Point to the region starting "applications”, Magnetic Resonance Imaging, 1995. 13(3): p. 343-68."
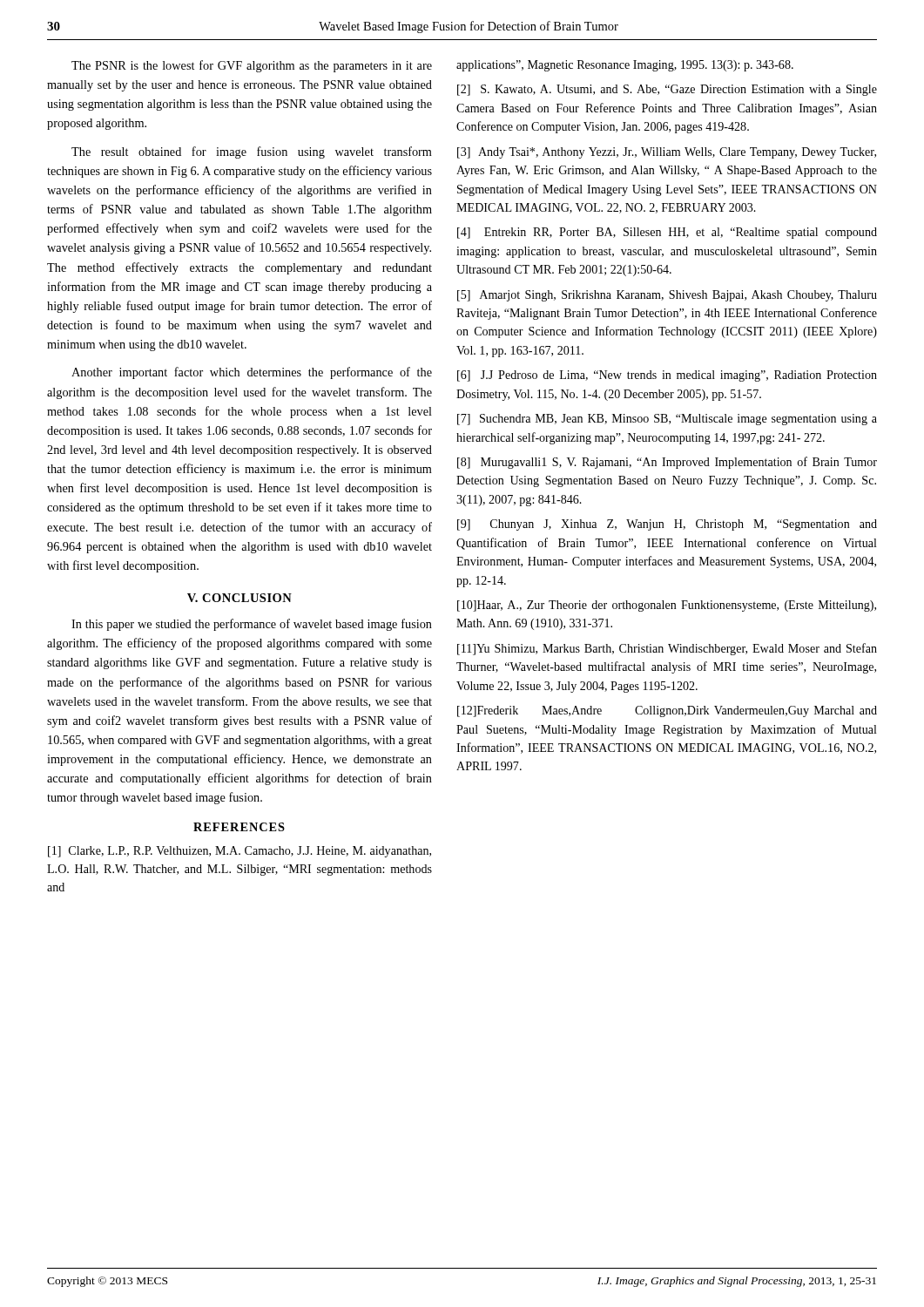Viewport: 924px width, 1307px height. [x=625, y=65]
